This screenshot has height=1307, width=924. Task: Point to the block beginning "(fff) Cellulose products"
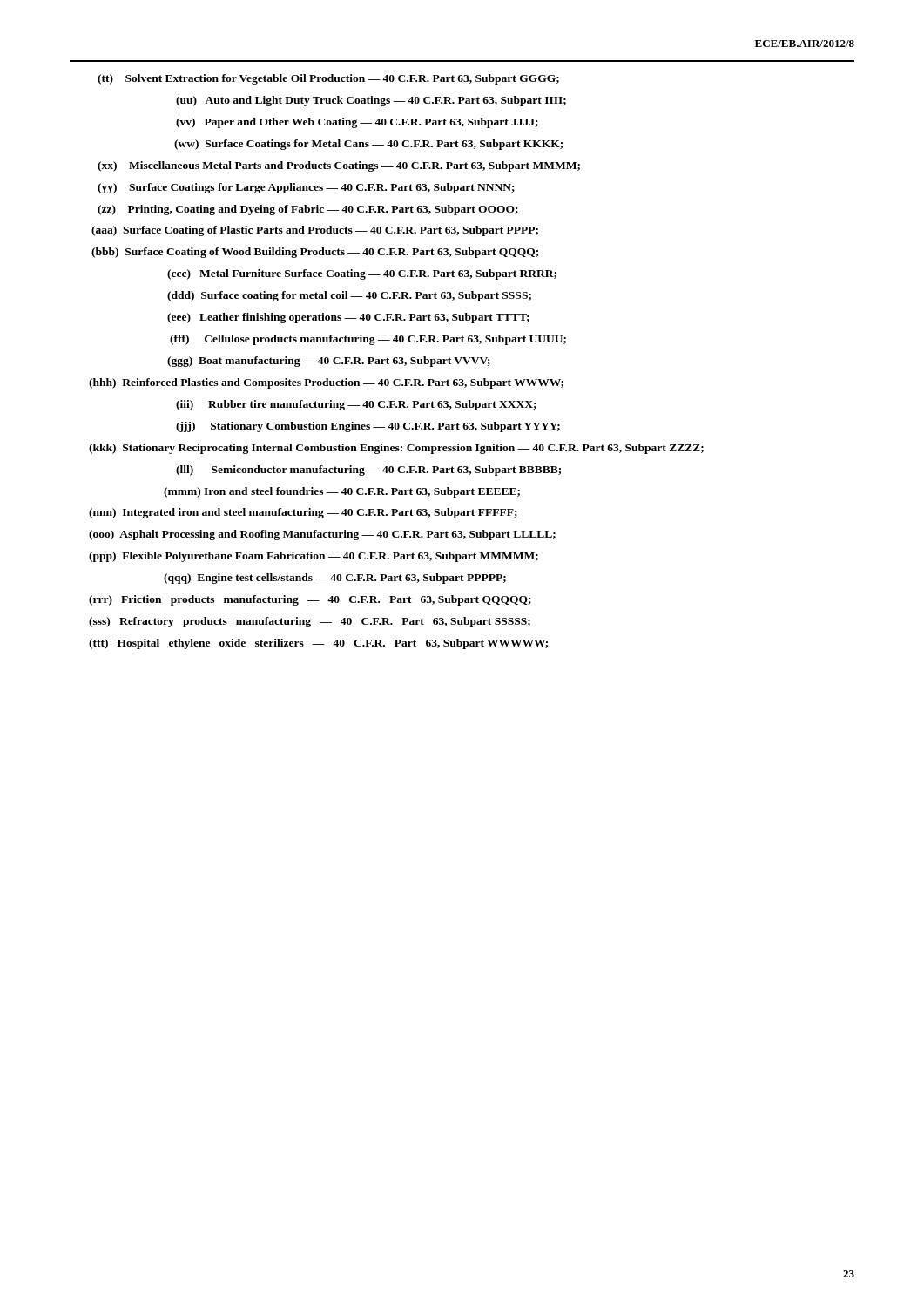pos(368,339)
